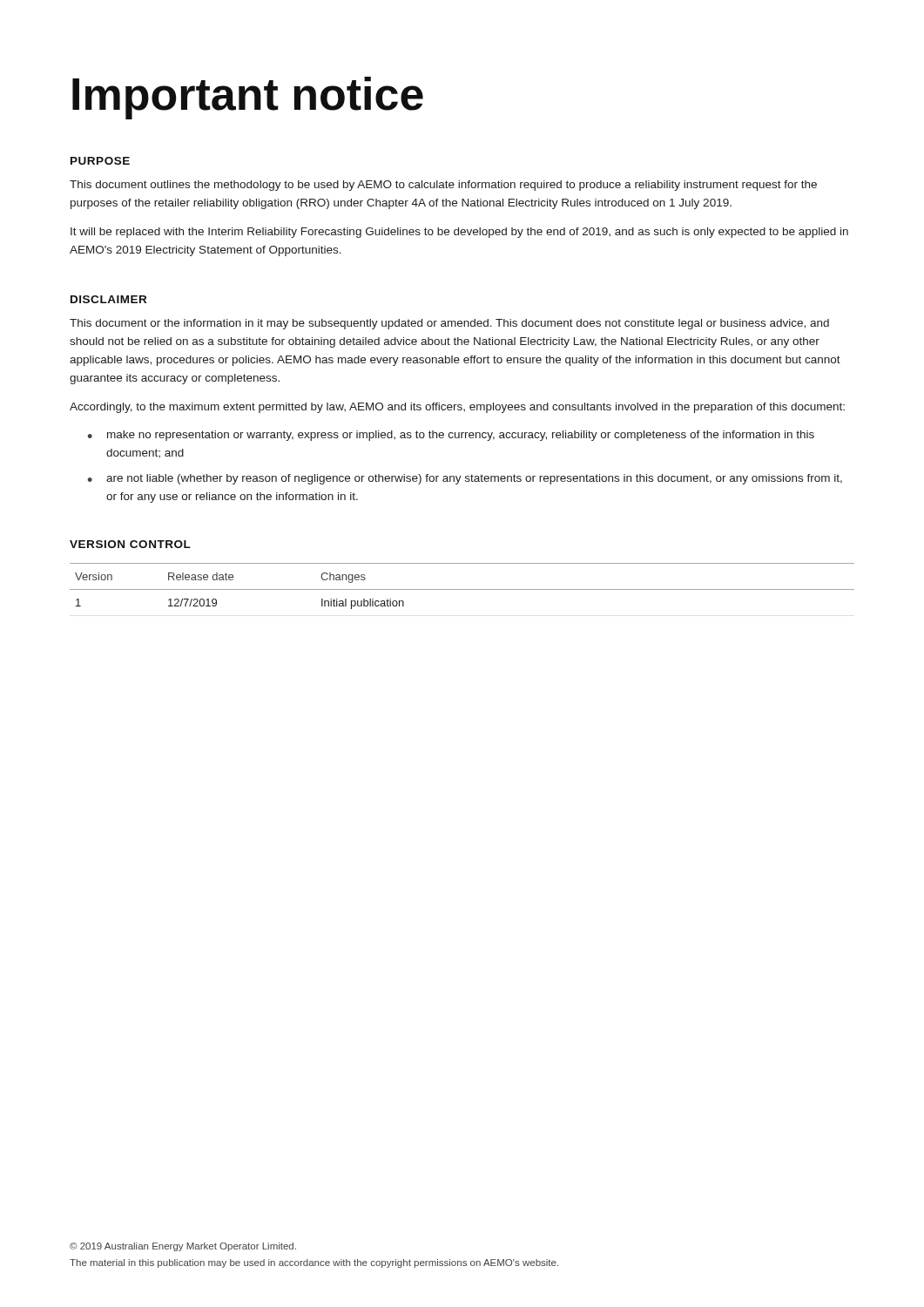Viewport: 924px width, 1307px height.
Task: Find the text block containing "This document outlines the methodology to be used"
Action: pos(443,194)
